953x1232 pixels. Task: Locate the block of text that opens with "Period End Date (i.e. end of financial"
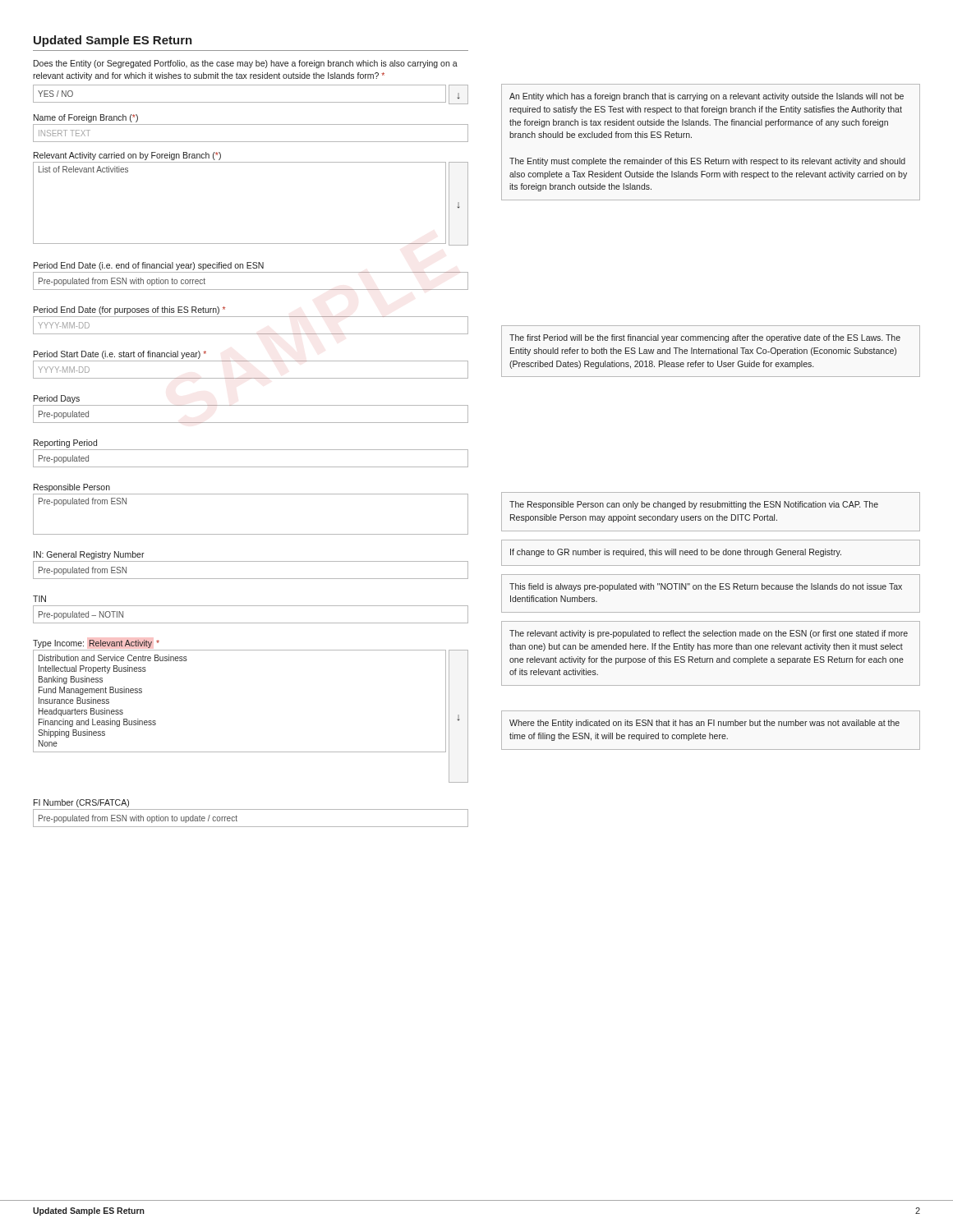(148, 266)
